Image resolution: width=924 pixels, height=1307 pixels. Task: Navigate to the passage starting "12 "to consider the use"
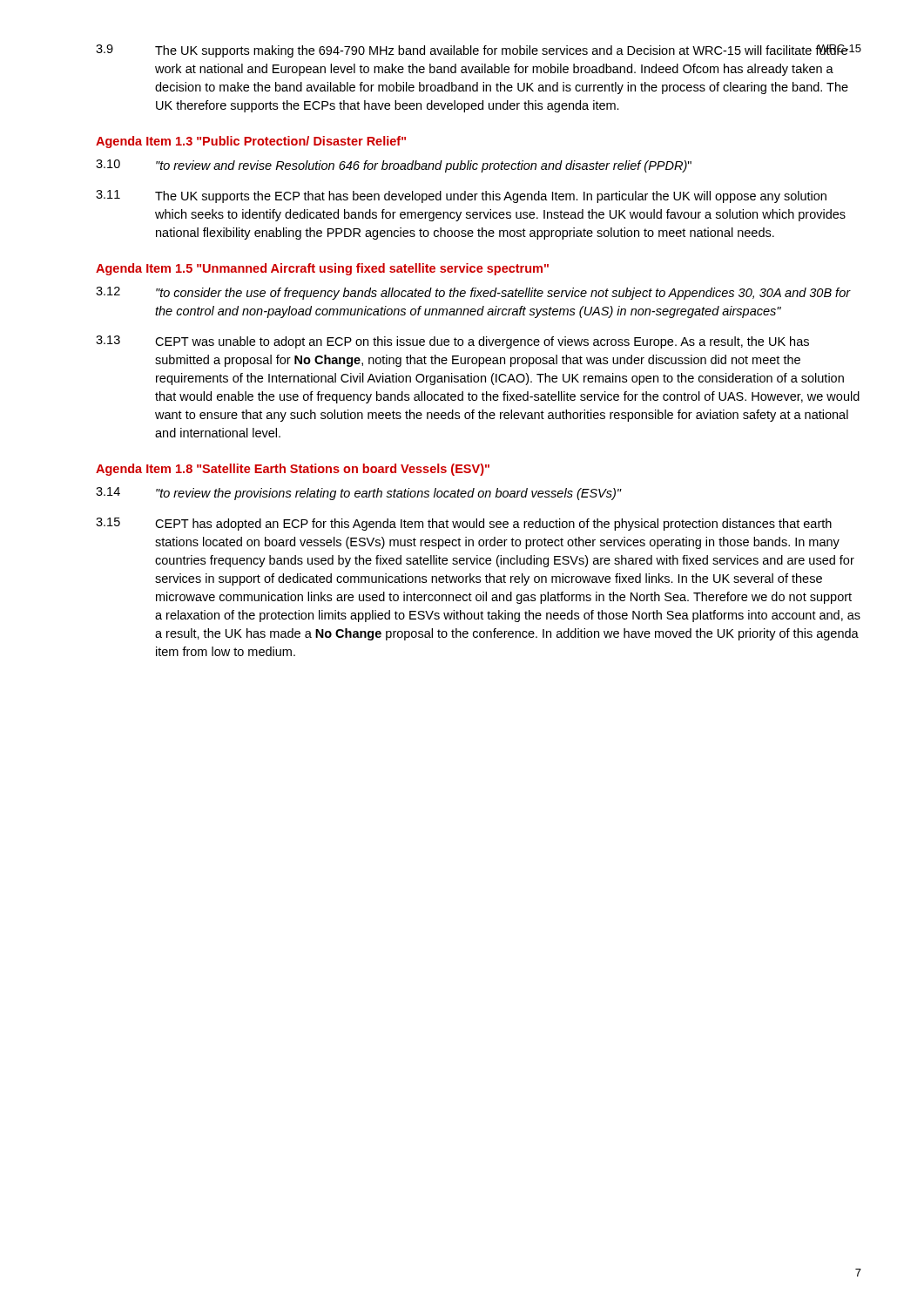479,302
